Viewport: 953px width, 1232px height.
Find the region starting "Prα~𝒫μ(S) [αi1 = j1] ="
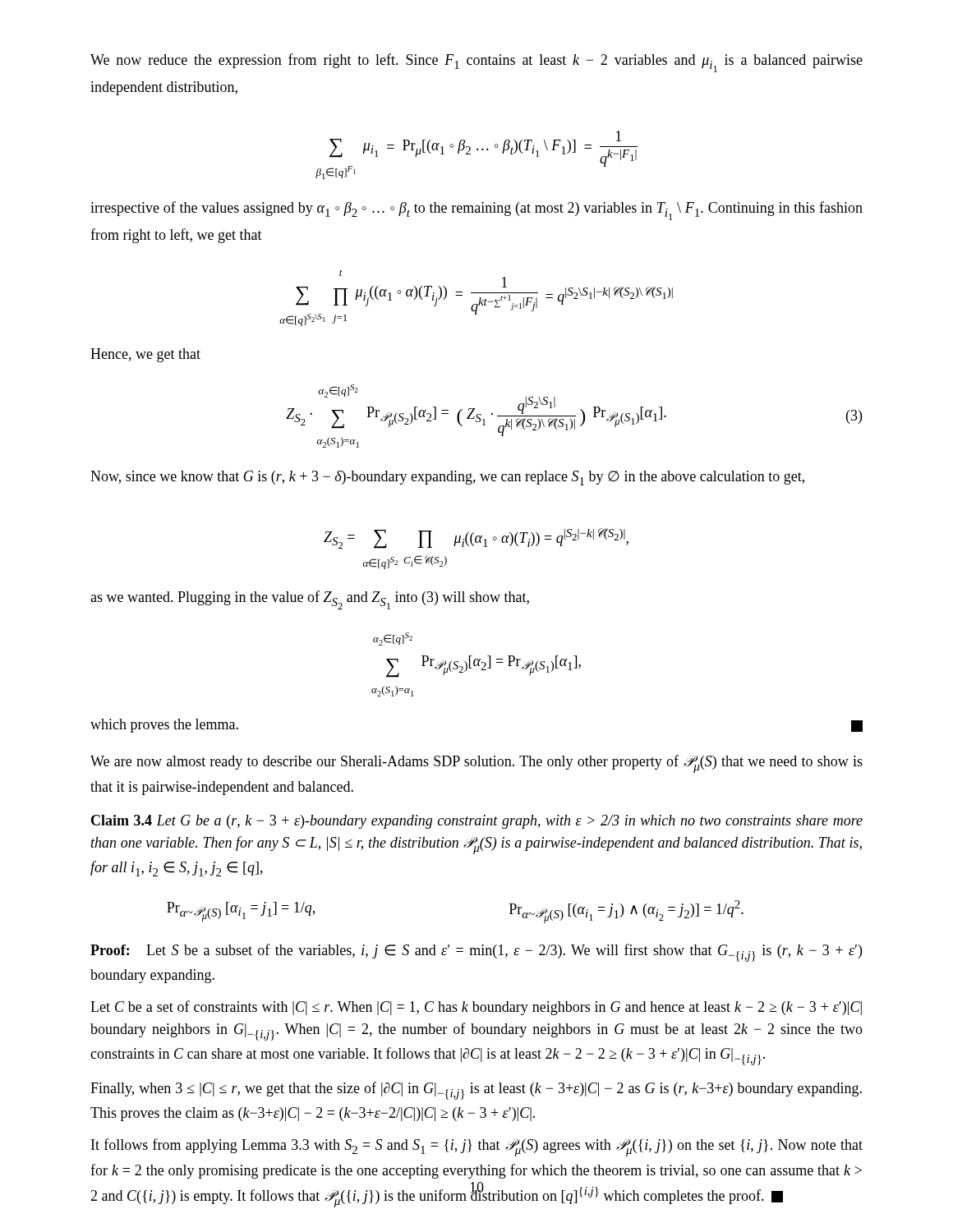point(235,911)
